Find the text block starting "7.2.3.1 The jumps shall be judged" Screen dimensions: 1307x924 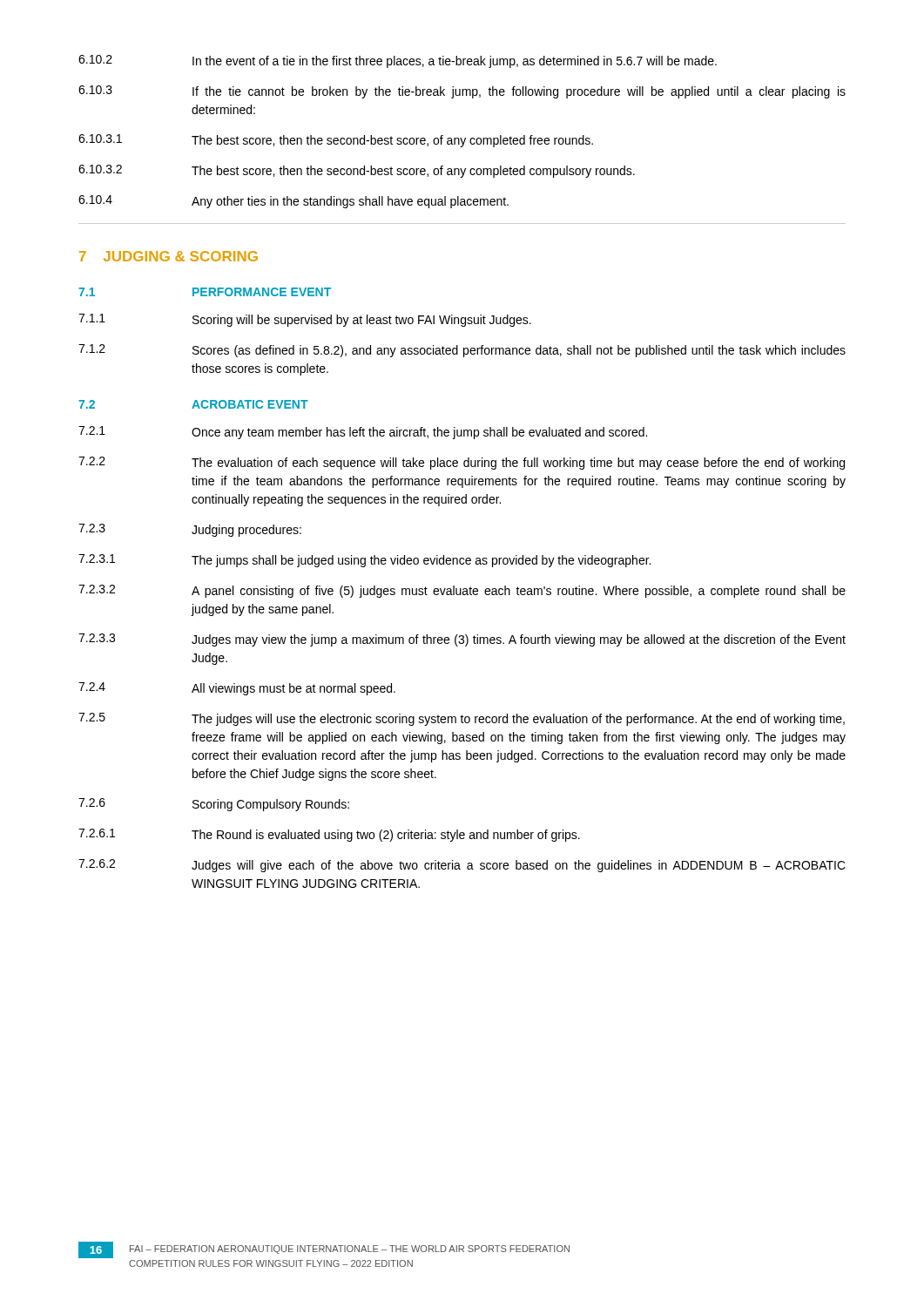pos(462,561)
